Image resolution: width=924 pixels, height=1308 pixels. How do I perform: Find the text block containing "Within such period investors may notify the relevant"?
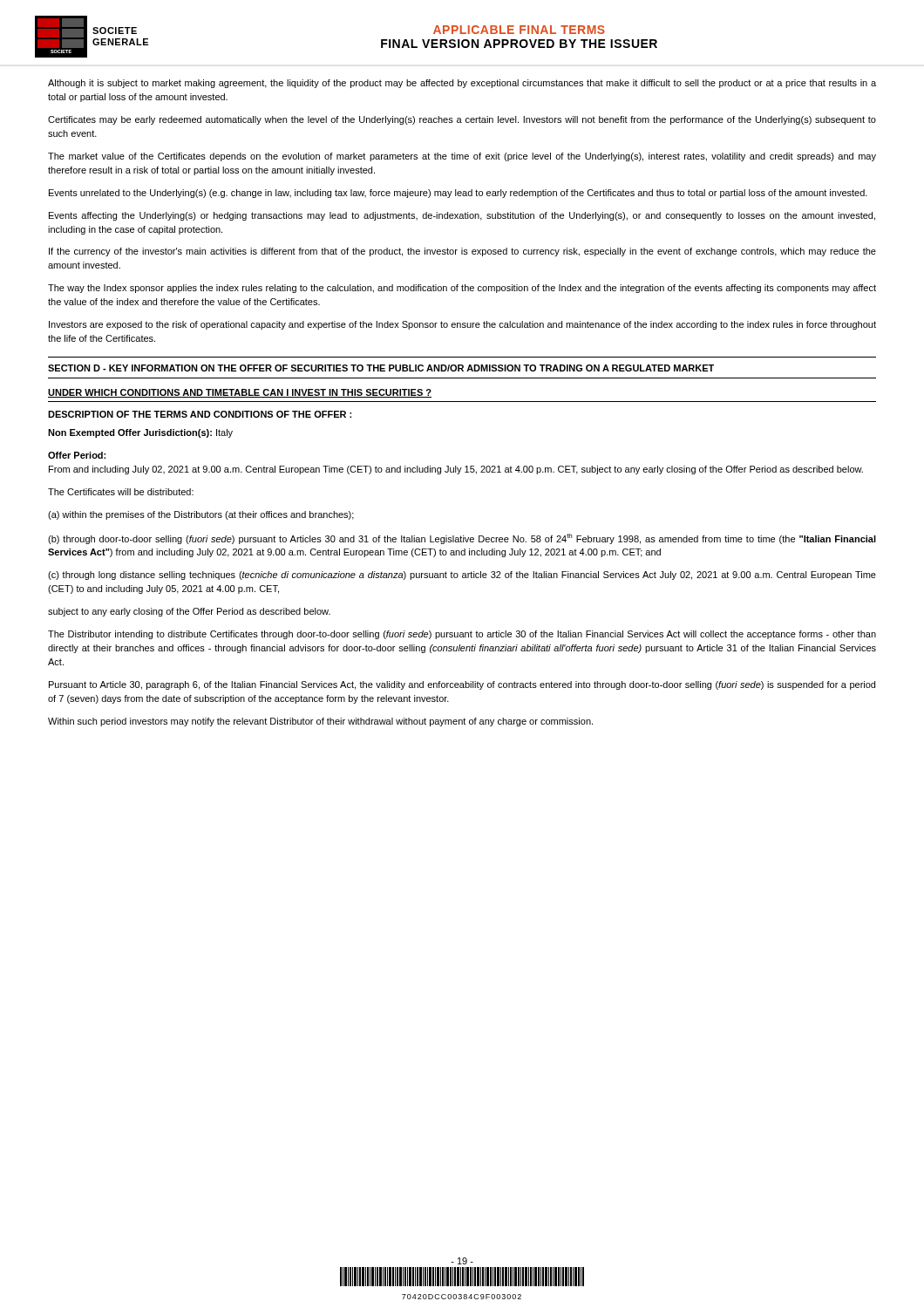coord(321,721)
